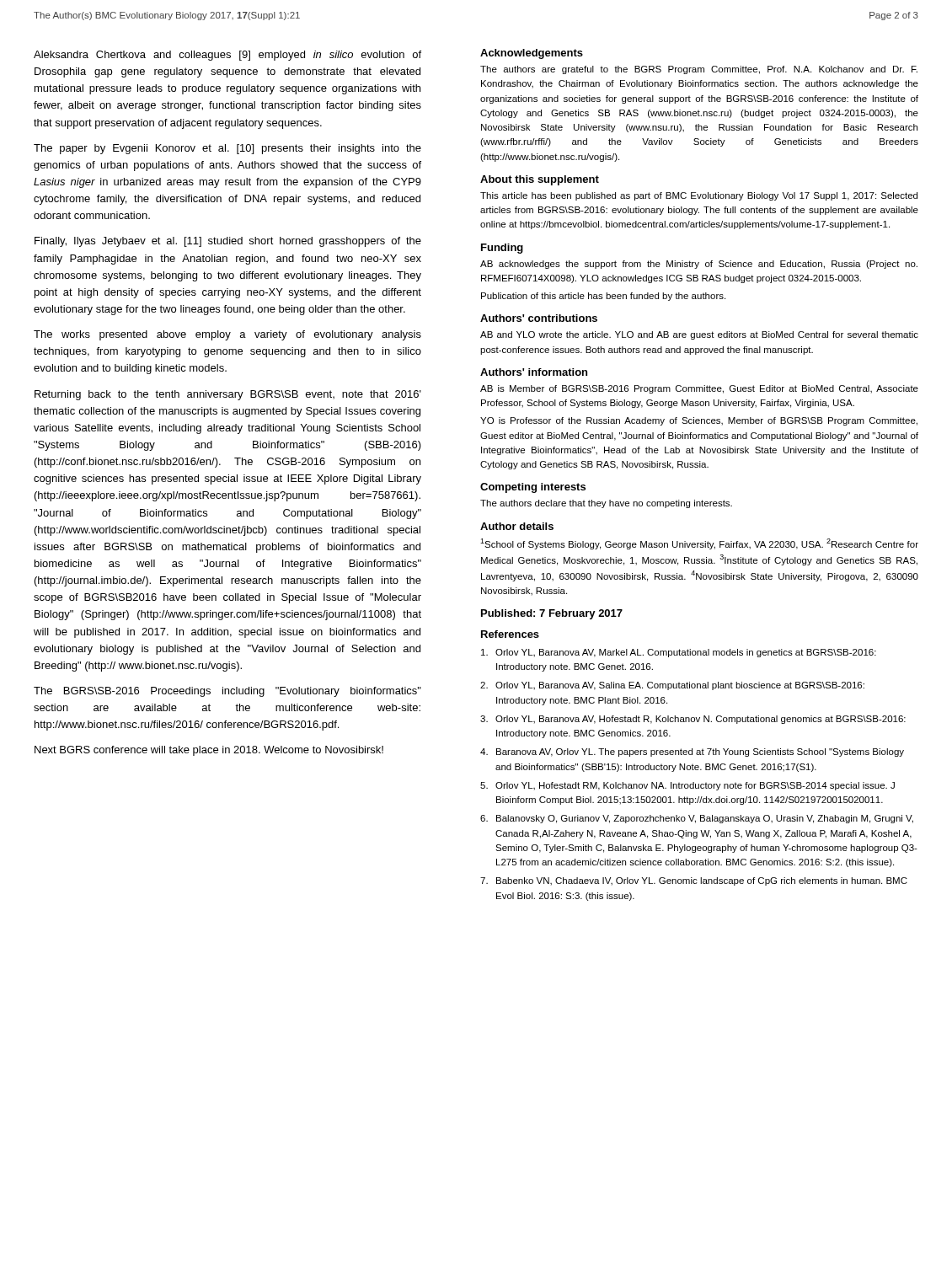Image resolution: width=952 pixels, height=1264 pixels.
Task: Locate the block of text that opens with "The paper by Evgenii Konorov"
Action: click(227, 182)
